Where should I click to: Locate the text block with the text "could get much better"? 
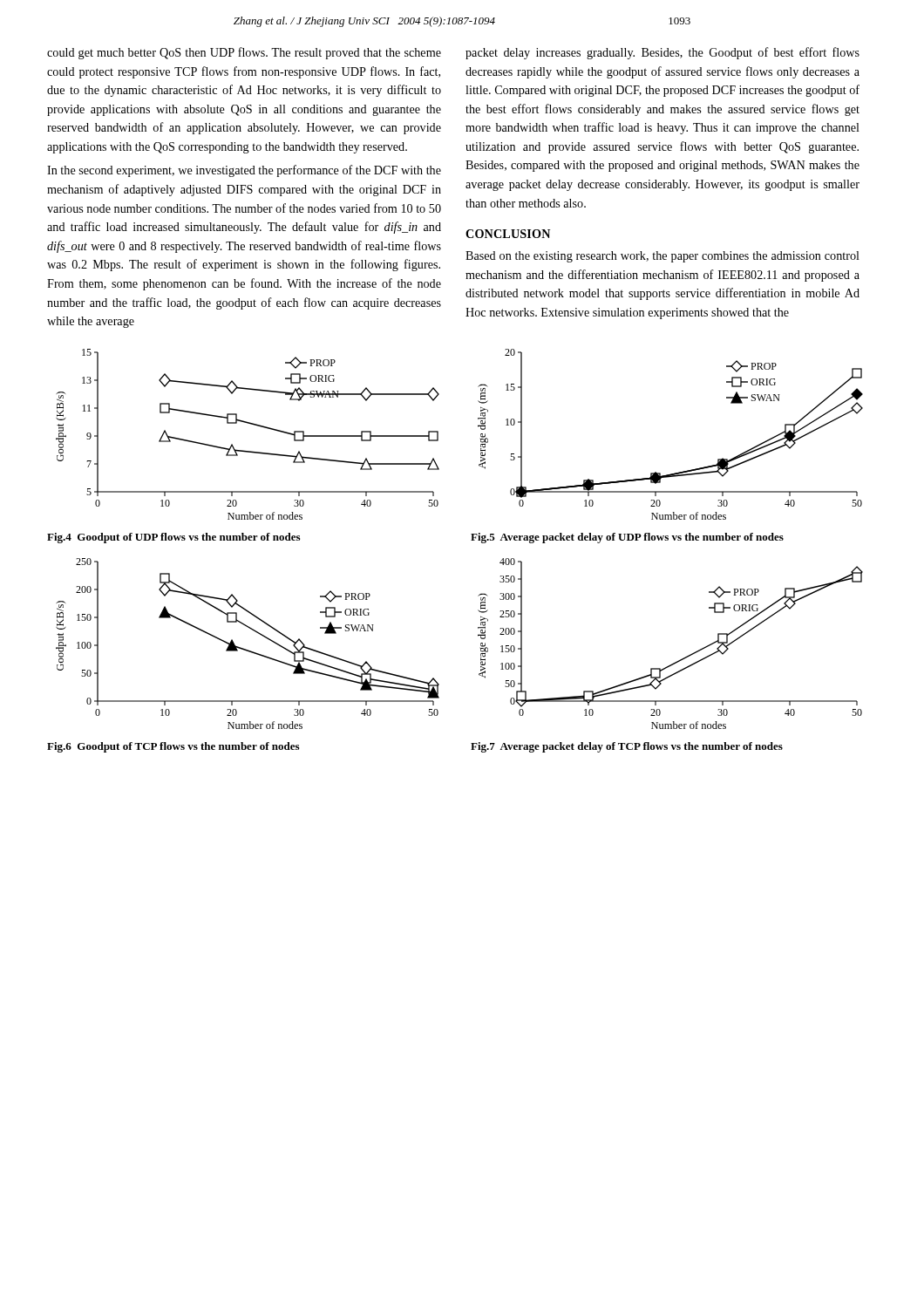point(244,187)
